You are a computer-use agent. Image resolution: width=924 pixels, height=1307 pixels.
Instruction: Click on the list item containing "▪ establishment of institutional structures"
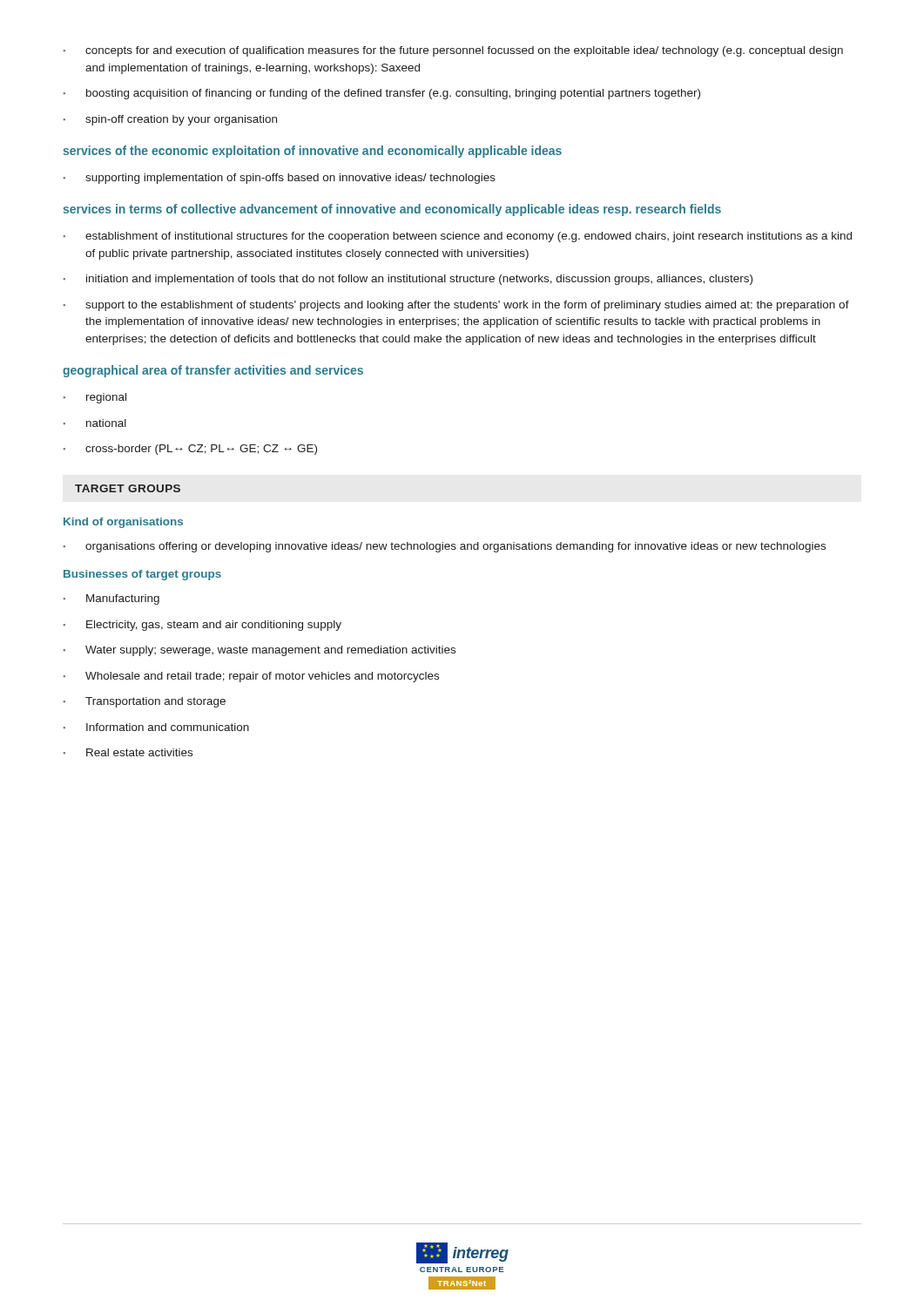click(x=462, y=244)
